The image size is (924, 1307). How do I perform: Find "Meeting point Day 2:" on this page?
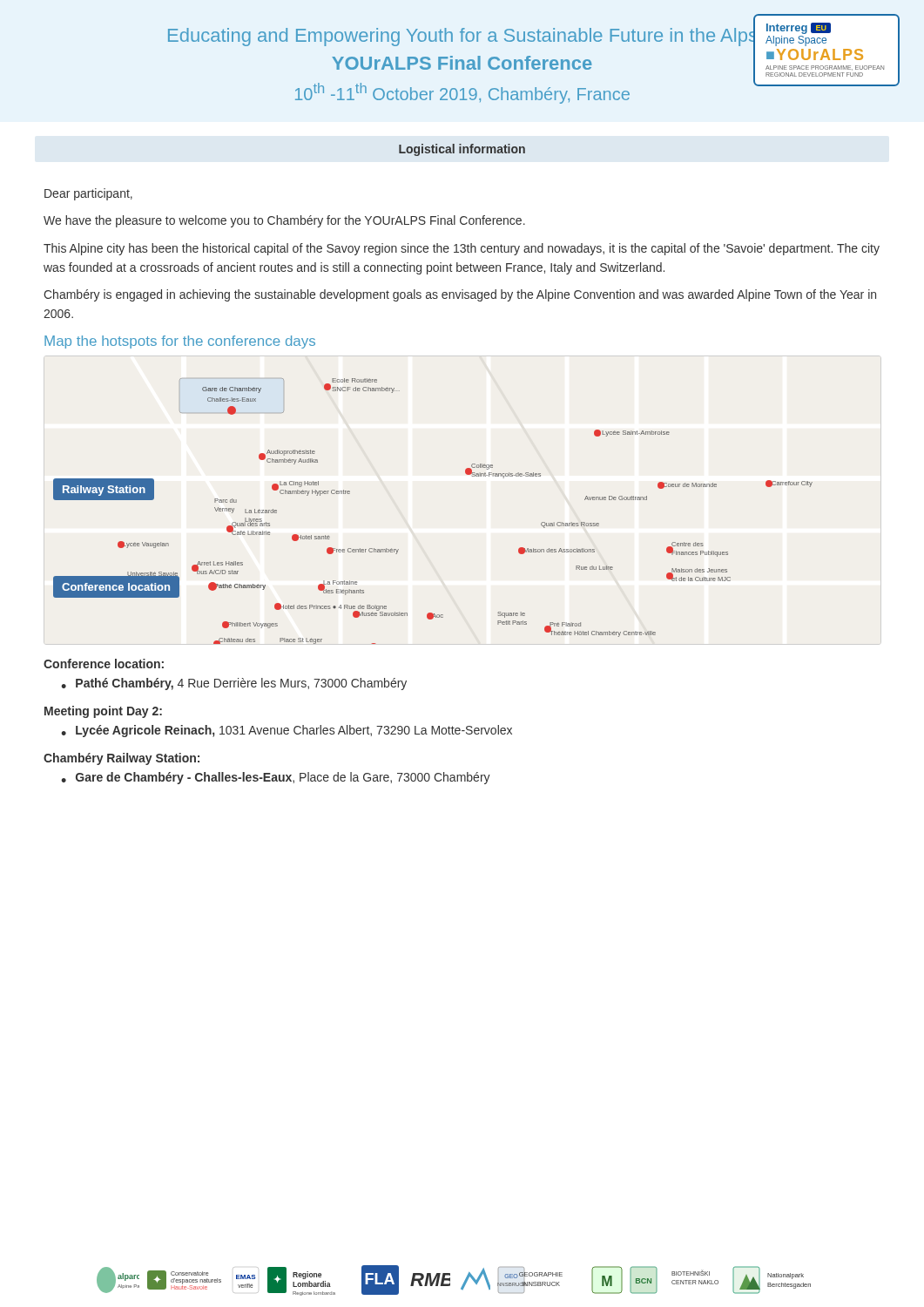[103, 711]
